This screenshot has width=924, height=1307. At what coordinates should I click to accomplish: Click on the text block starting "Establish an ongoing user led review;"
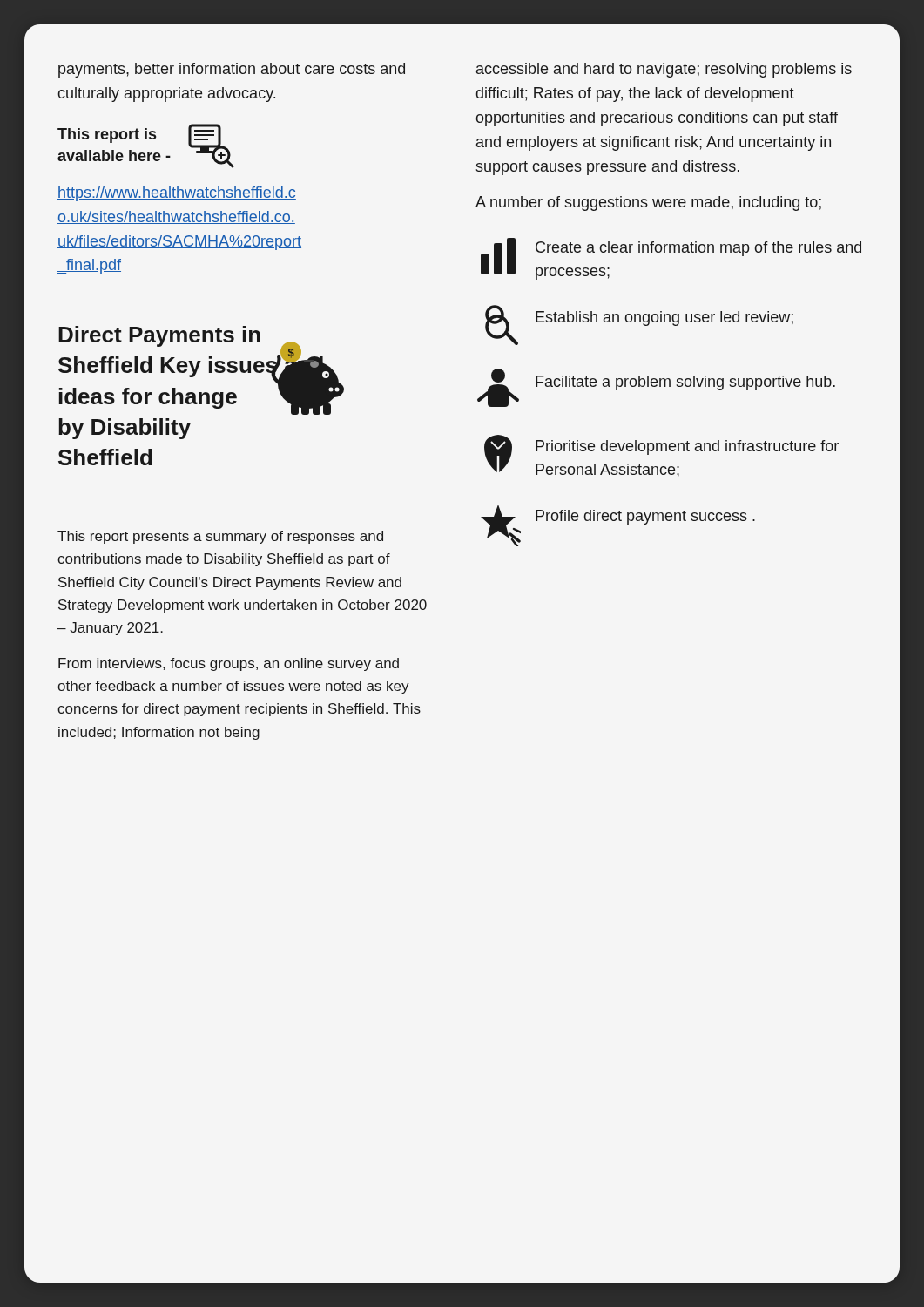click(635, 325)
